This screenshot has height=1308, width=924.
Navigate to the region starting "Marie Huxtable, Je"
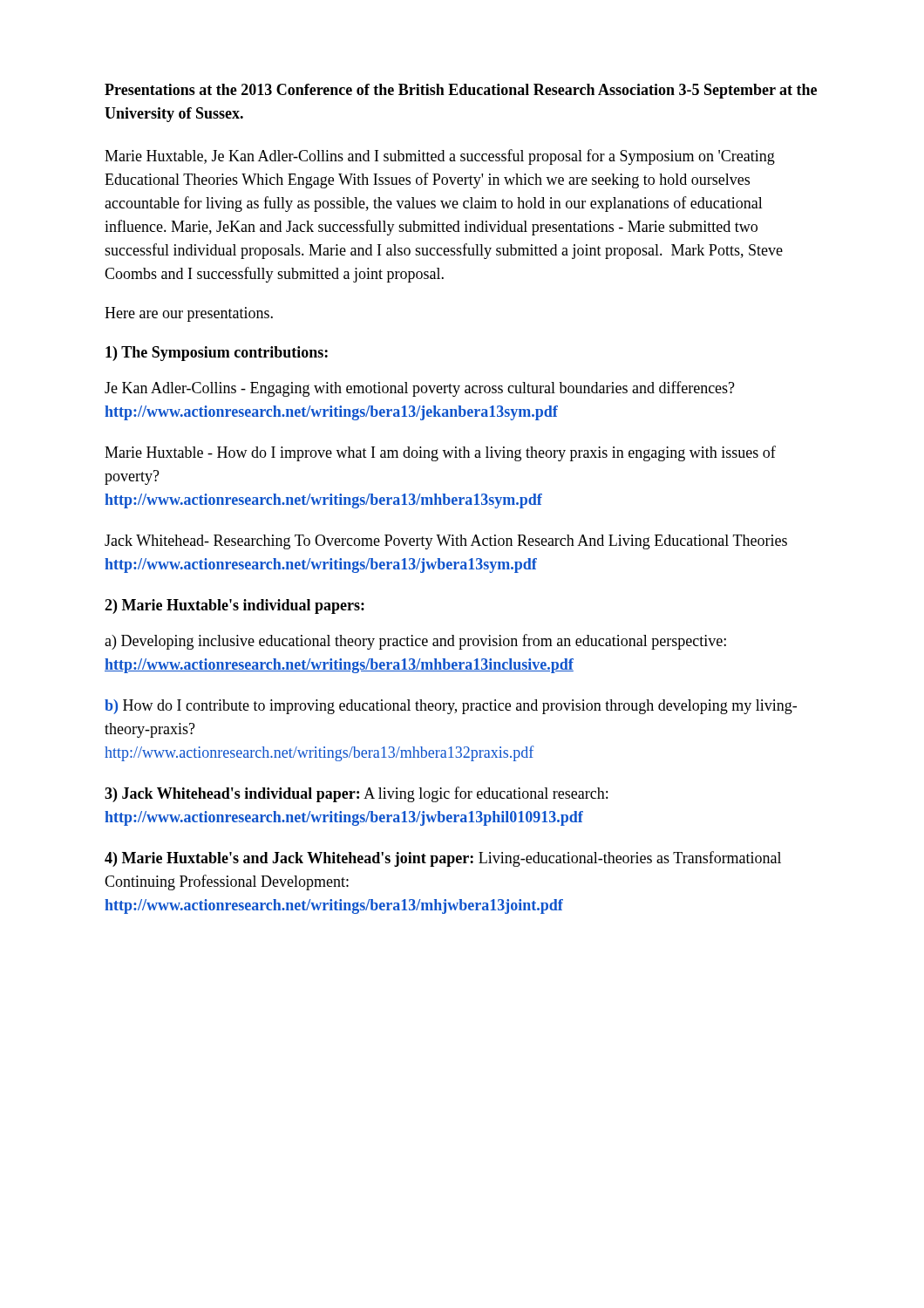(444, 215)
